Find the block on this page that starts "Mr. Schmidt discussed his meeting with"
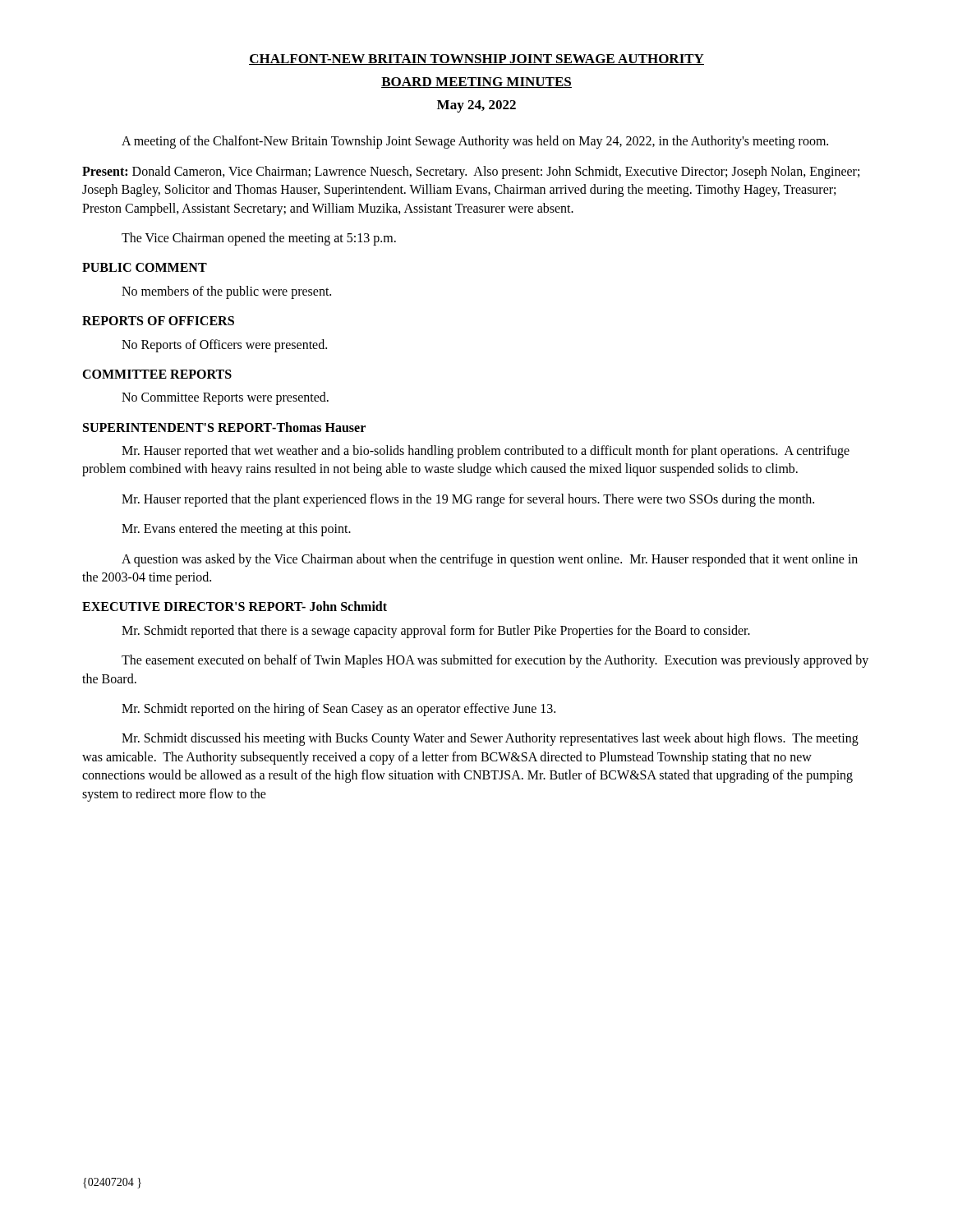This screenshot has height=1232, width=953. pos(470,766)
